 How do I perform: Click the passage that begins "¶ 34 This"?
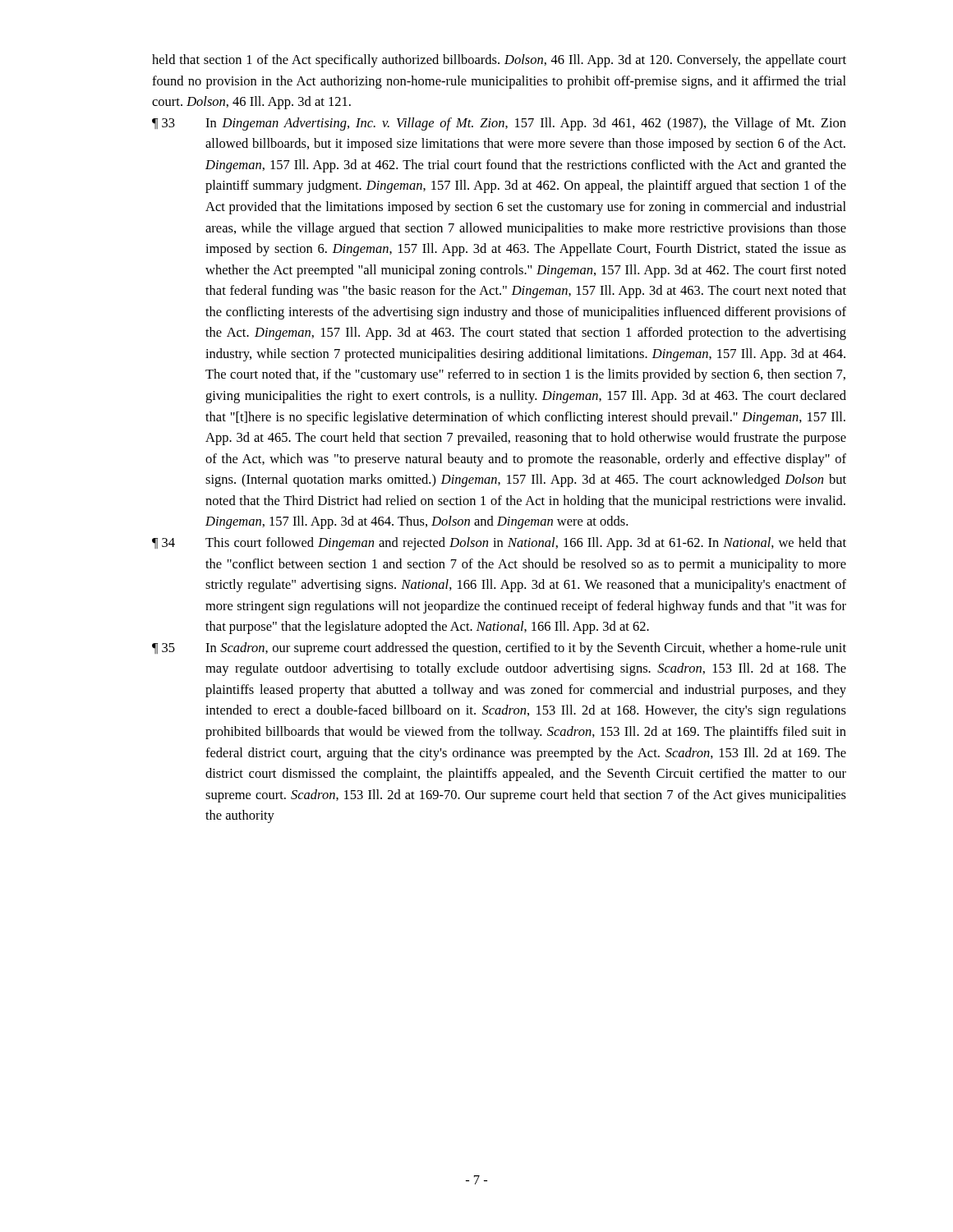click(499, 585)
